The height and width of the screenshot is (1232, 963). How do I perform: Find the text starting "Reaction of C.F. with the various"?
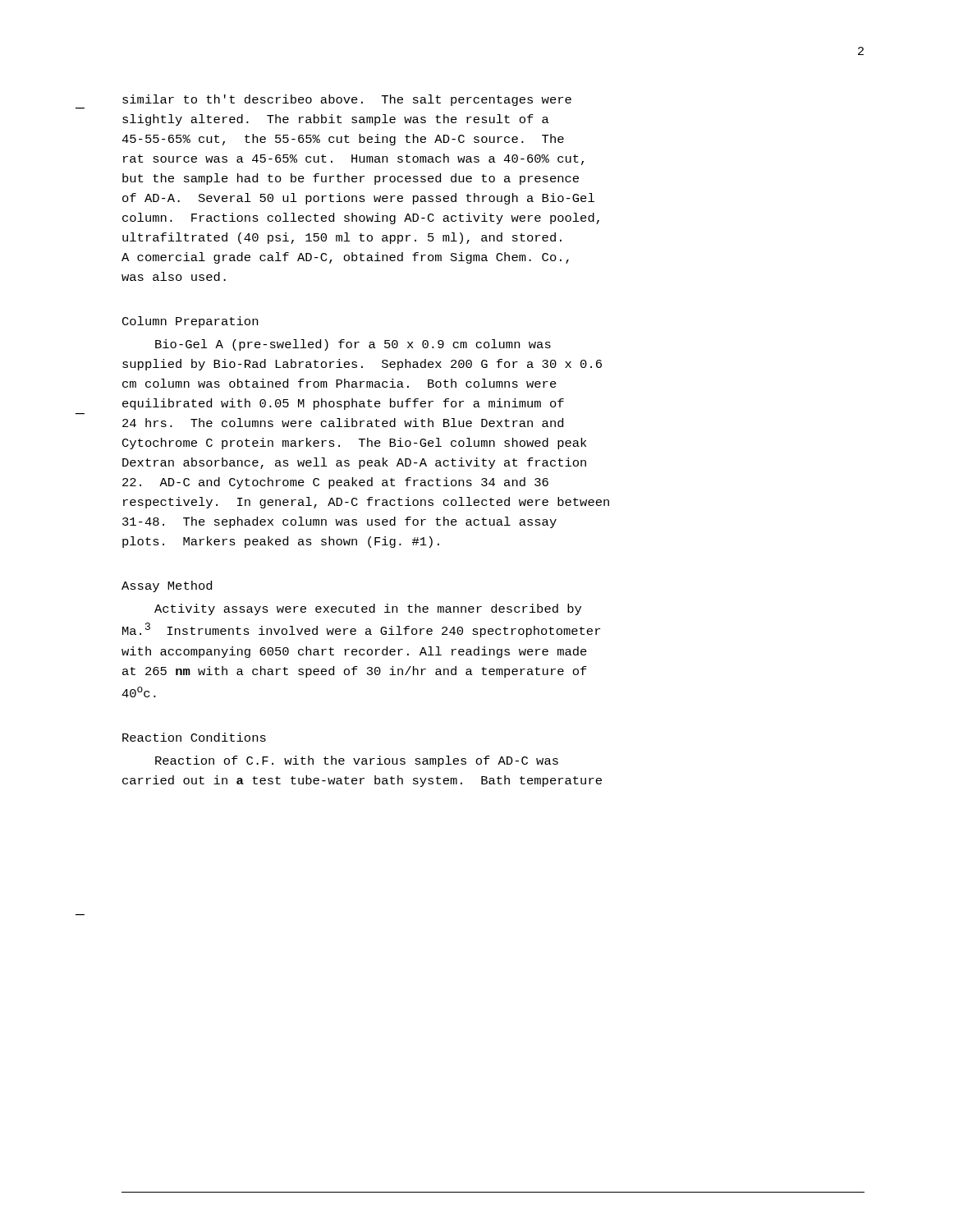coord(362,771)
